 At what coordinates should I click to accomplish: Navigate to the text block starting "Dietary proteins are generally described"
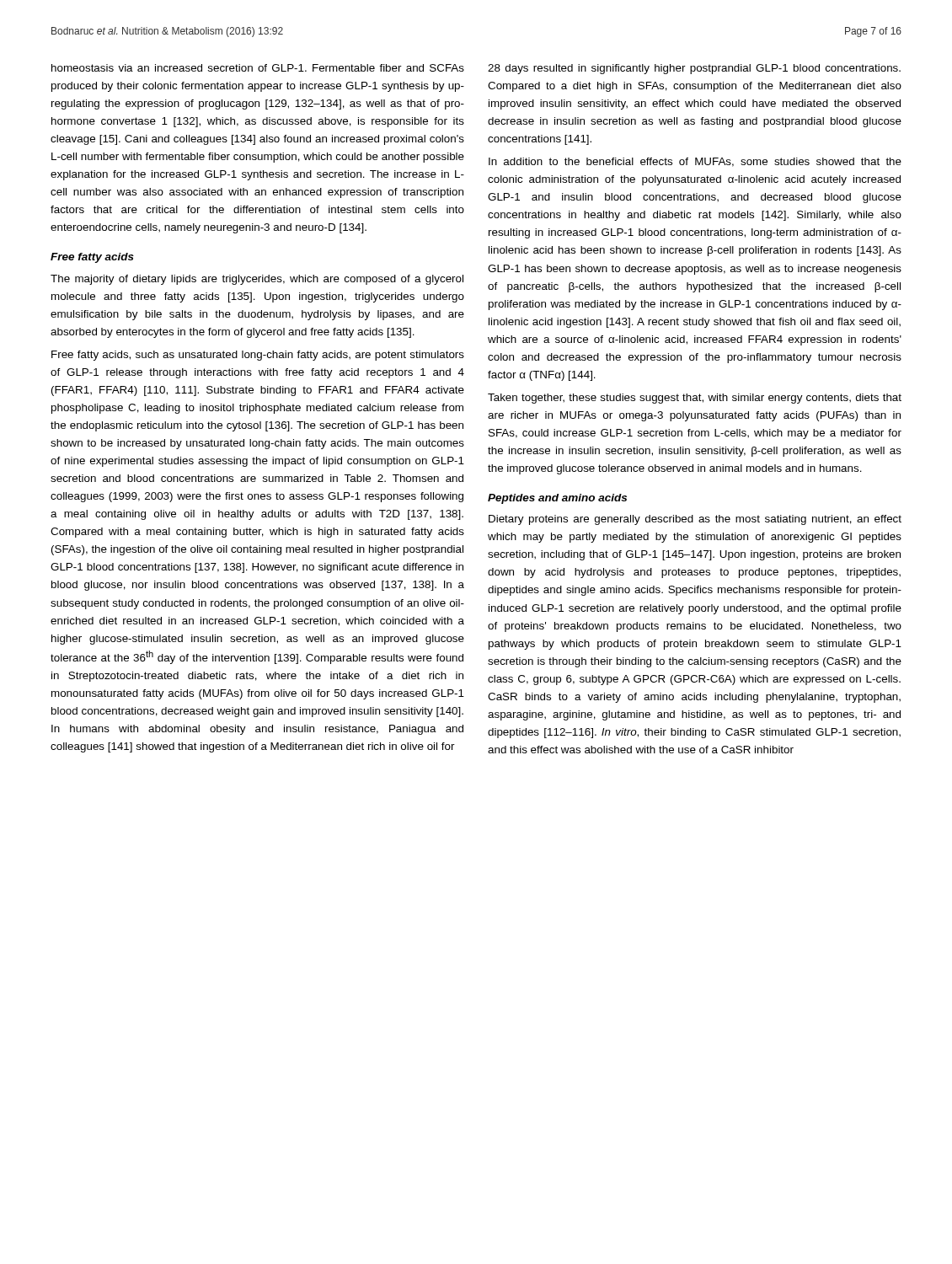click(x=695, y=634)
